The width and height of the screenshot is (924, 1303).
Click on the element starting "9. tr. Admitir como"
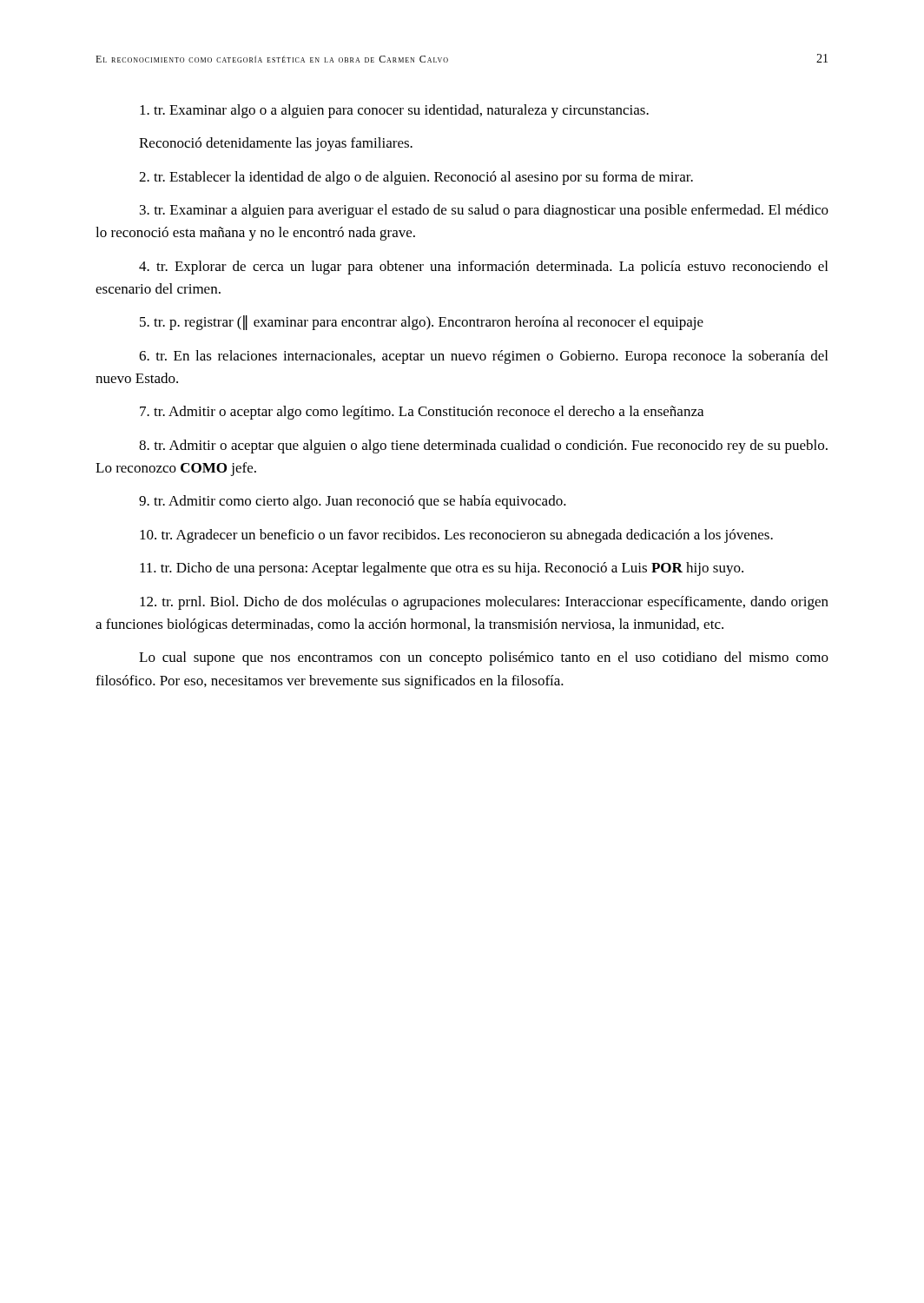(353, 501)
